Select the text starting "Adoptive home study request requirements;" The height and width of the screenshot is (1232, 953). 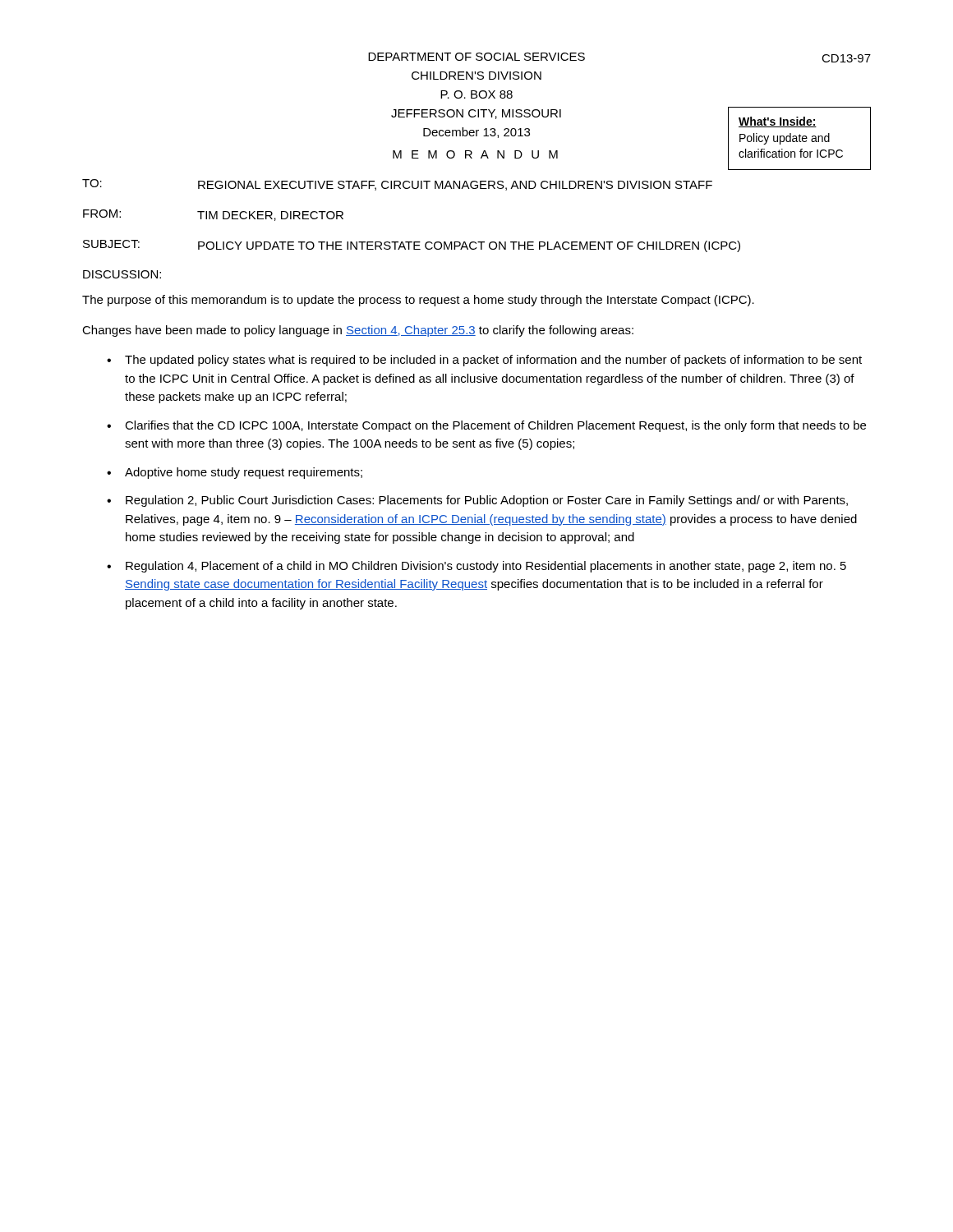click(244, 471)
